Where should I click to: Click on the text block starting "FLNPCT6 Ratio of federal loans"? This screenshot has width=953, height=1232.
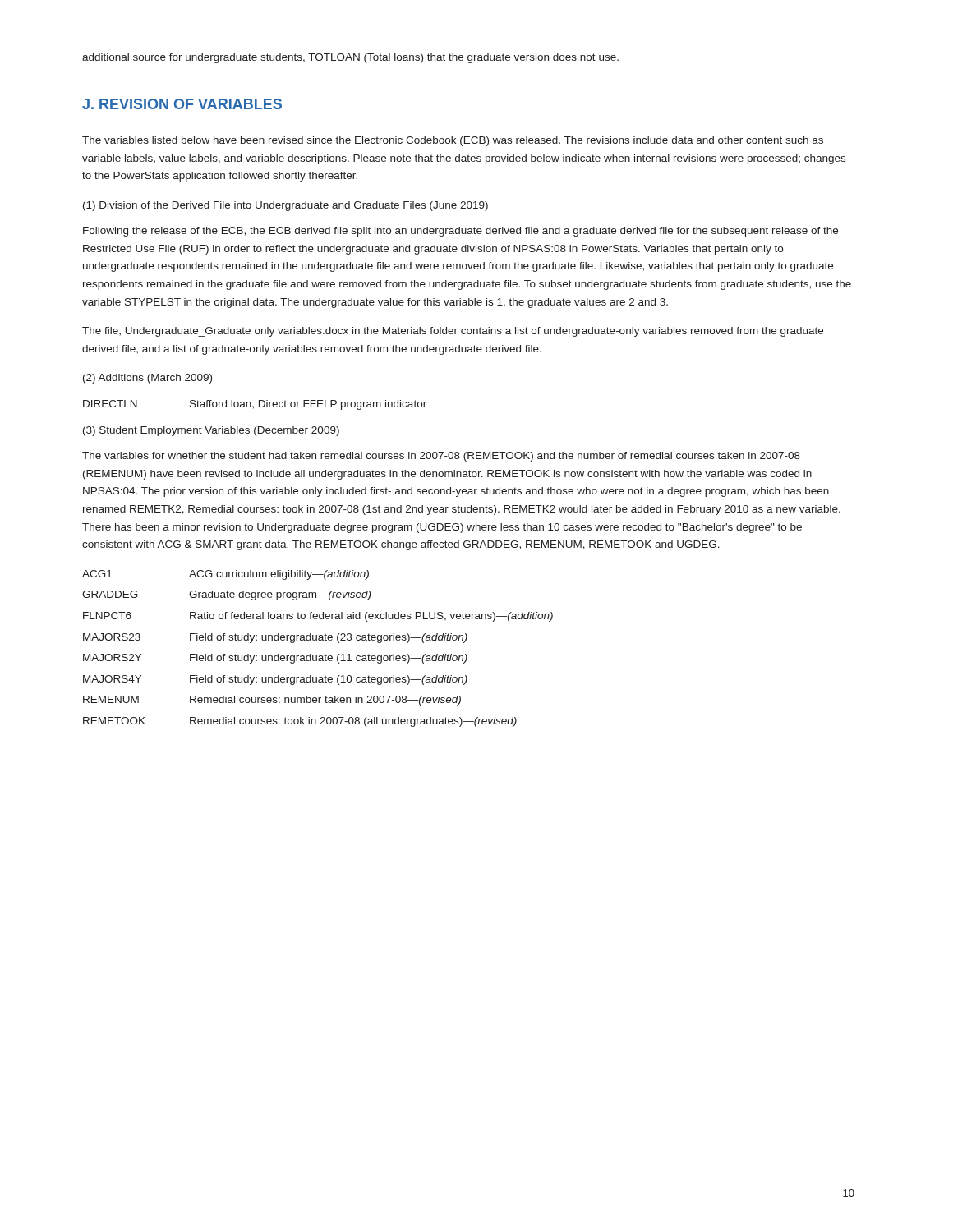point(468,616)
